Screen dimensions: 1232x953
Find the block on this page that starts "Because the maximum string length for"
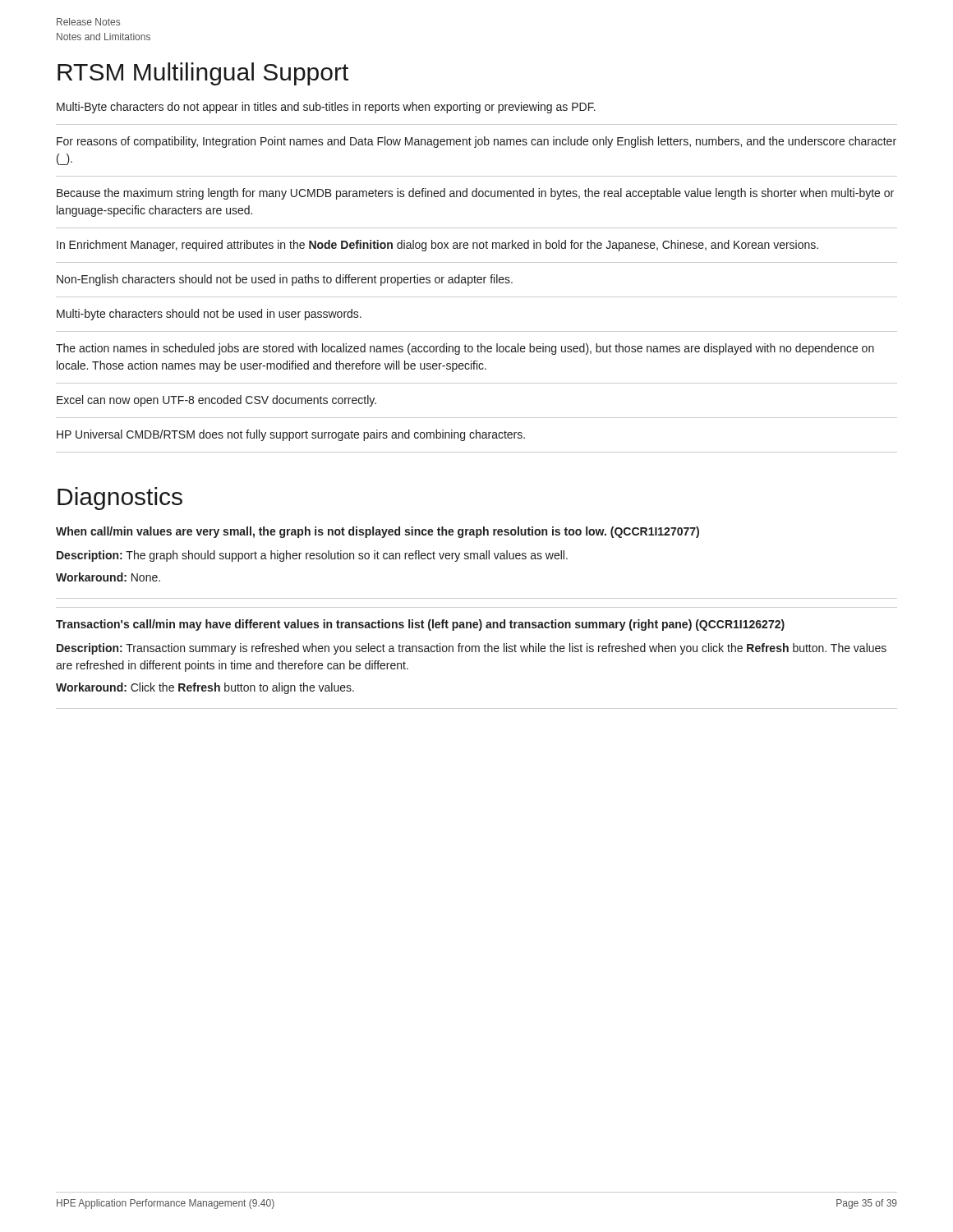click(475, 202)
